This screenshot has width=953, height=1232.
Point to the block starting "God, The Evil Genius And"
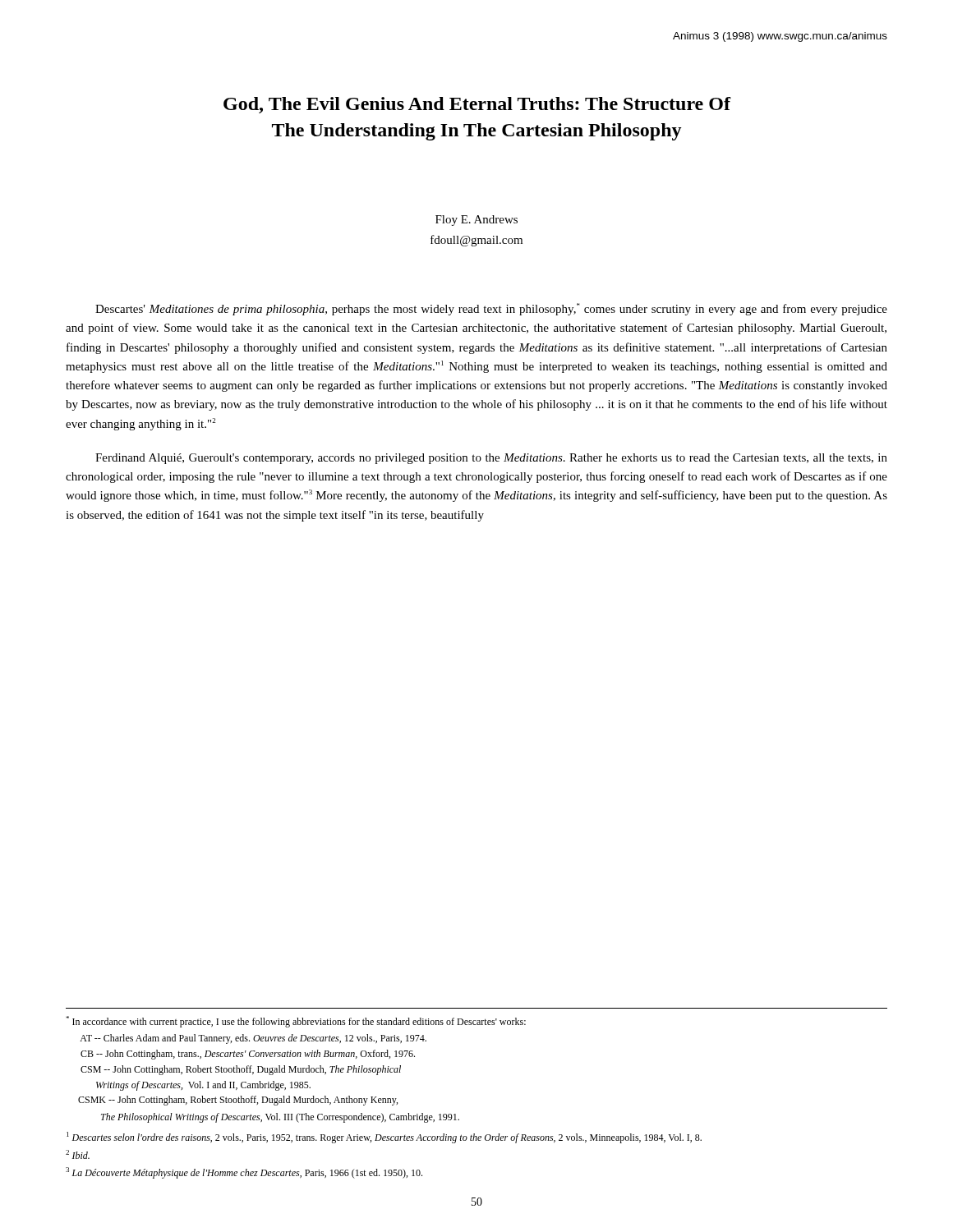(476, 117)
